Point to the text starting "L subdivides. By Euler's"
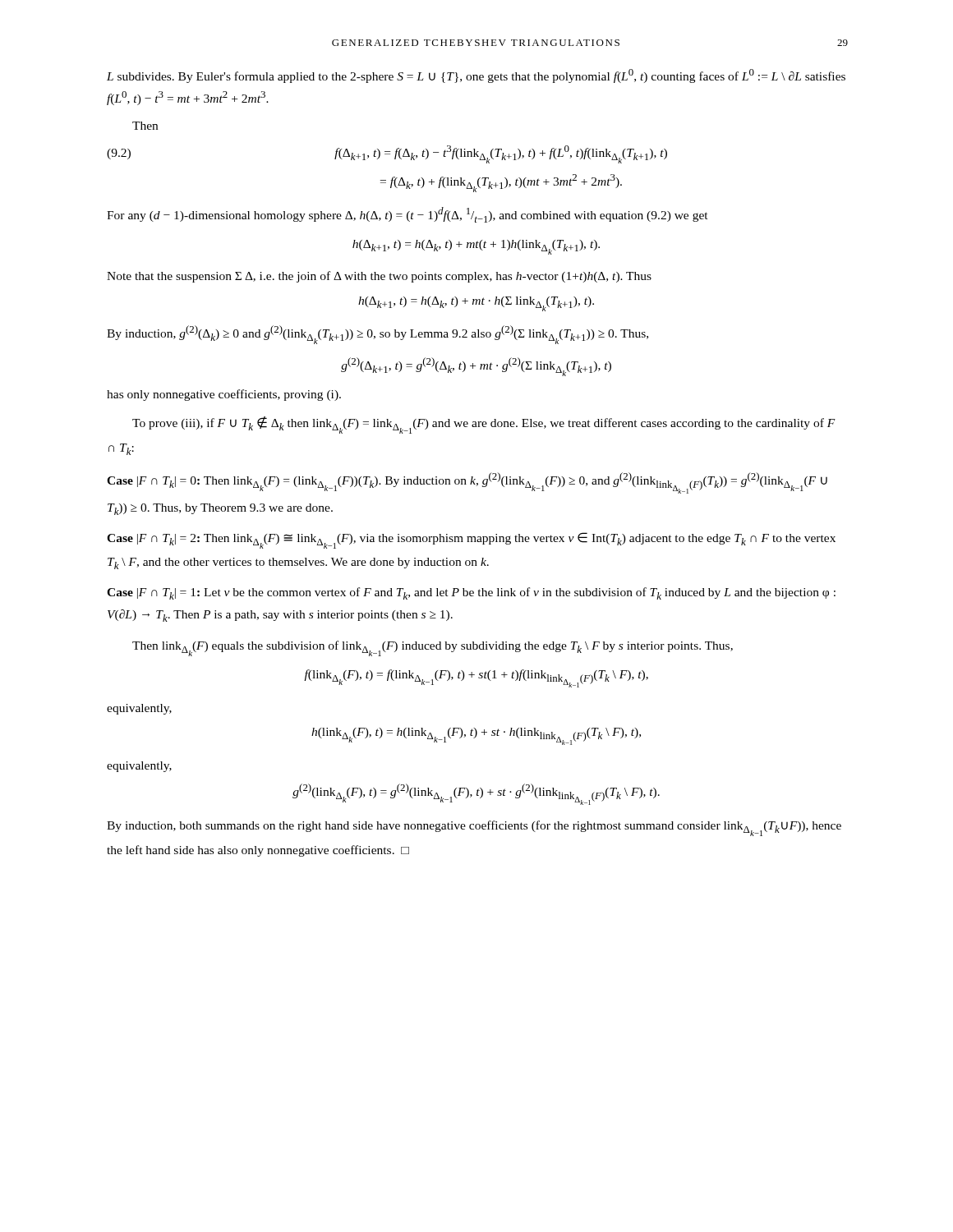This screenshot has width=953, height=1232. coord(476,86)
